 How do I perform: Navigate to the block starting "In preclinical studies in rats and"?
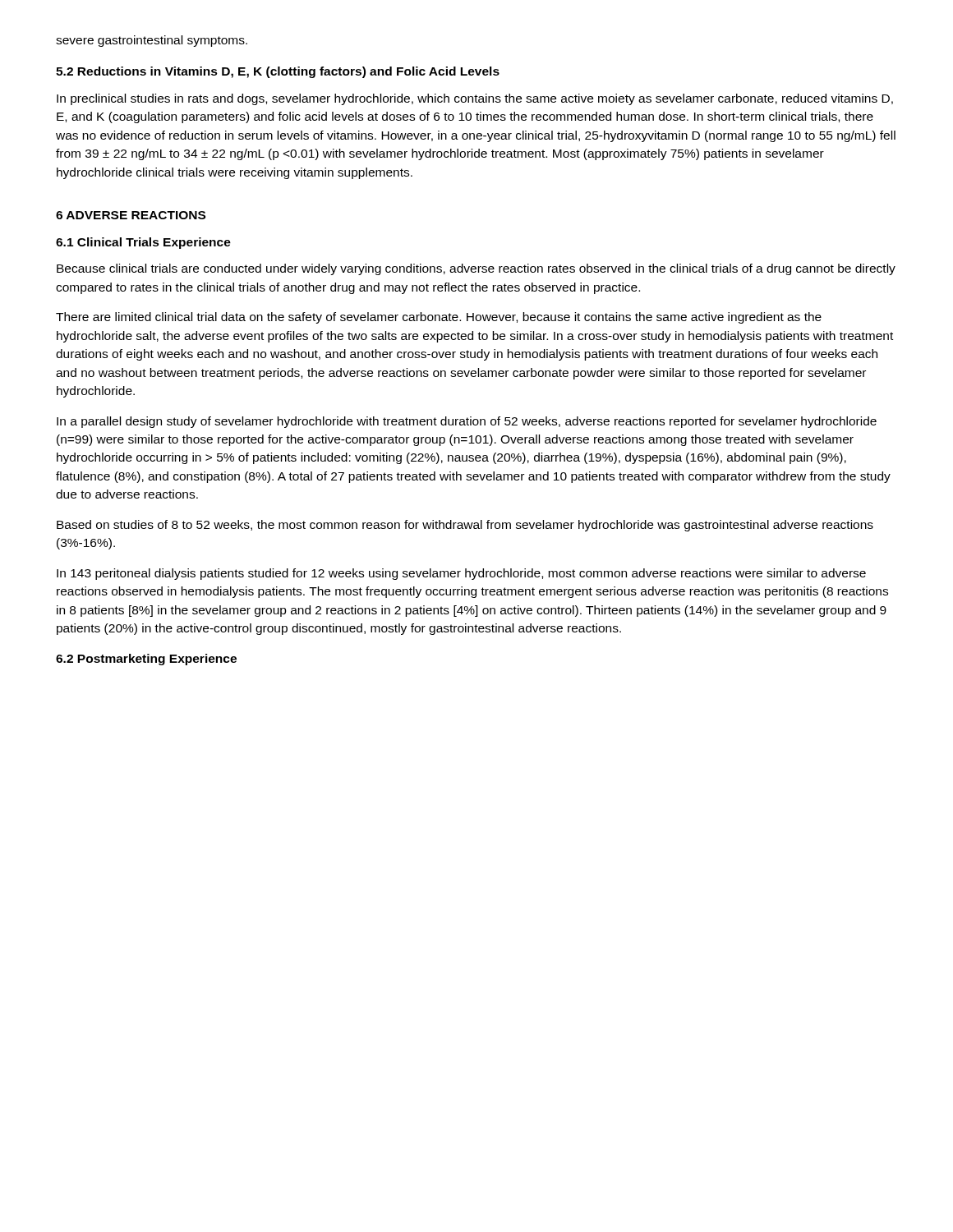coord(476,135)
